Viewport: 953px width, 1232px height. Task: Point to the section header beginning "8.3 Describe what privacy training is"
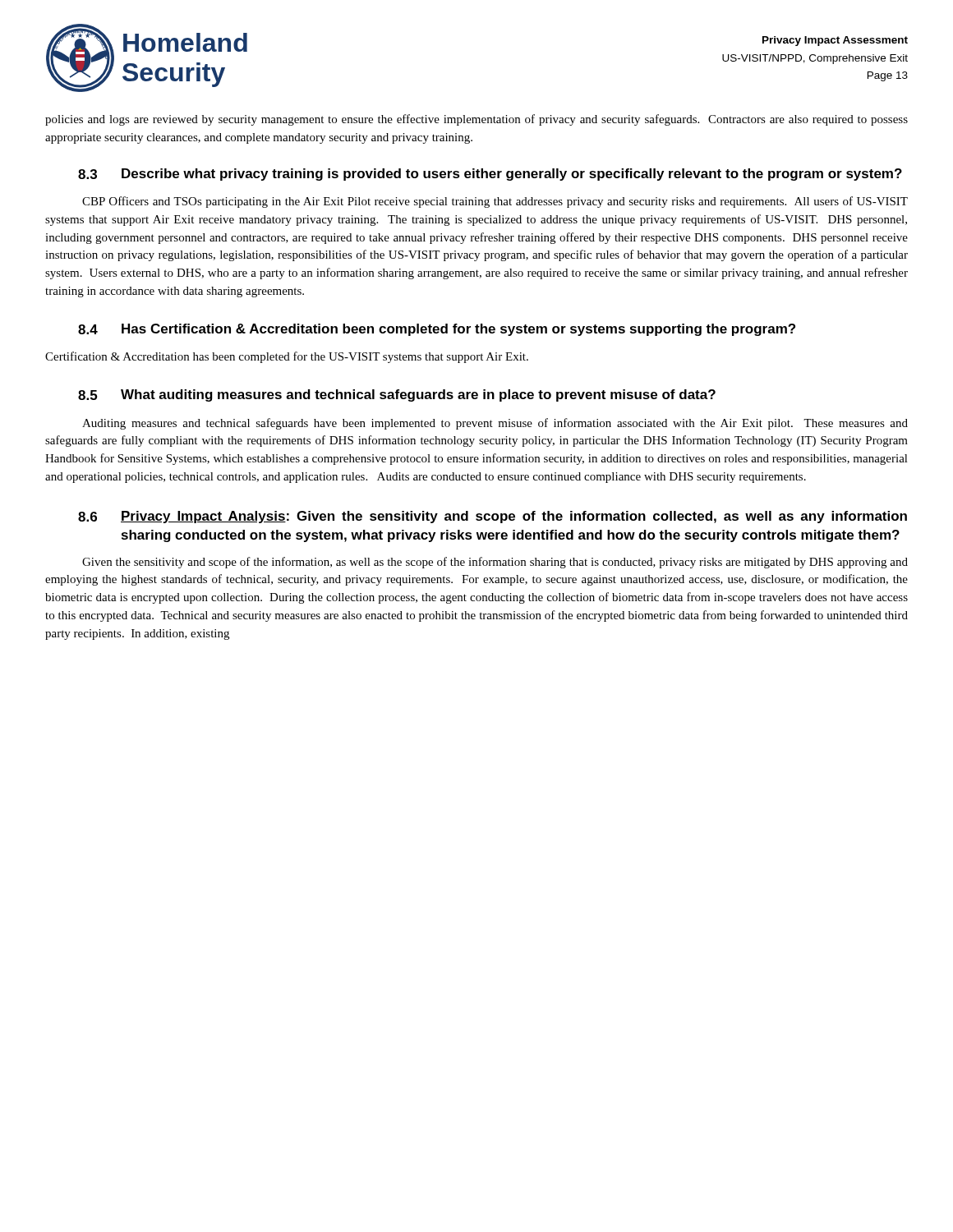tap(476, 175)
